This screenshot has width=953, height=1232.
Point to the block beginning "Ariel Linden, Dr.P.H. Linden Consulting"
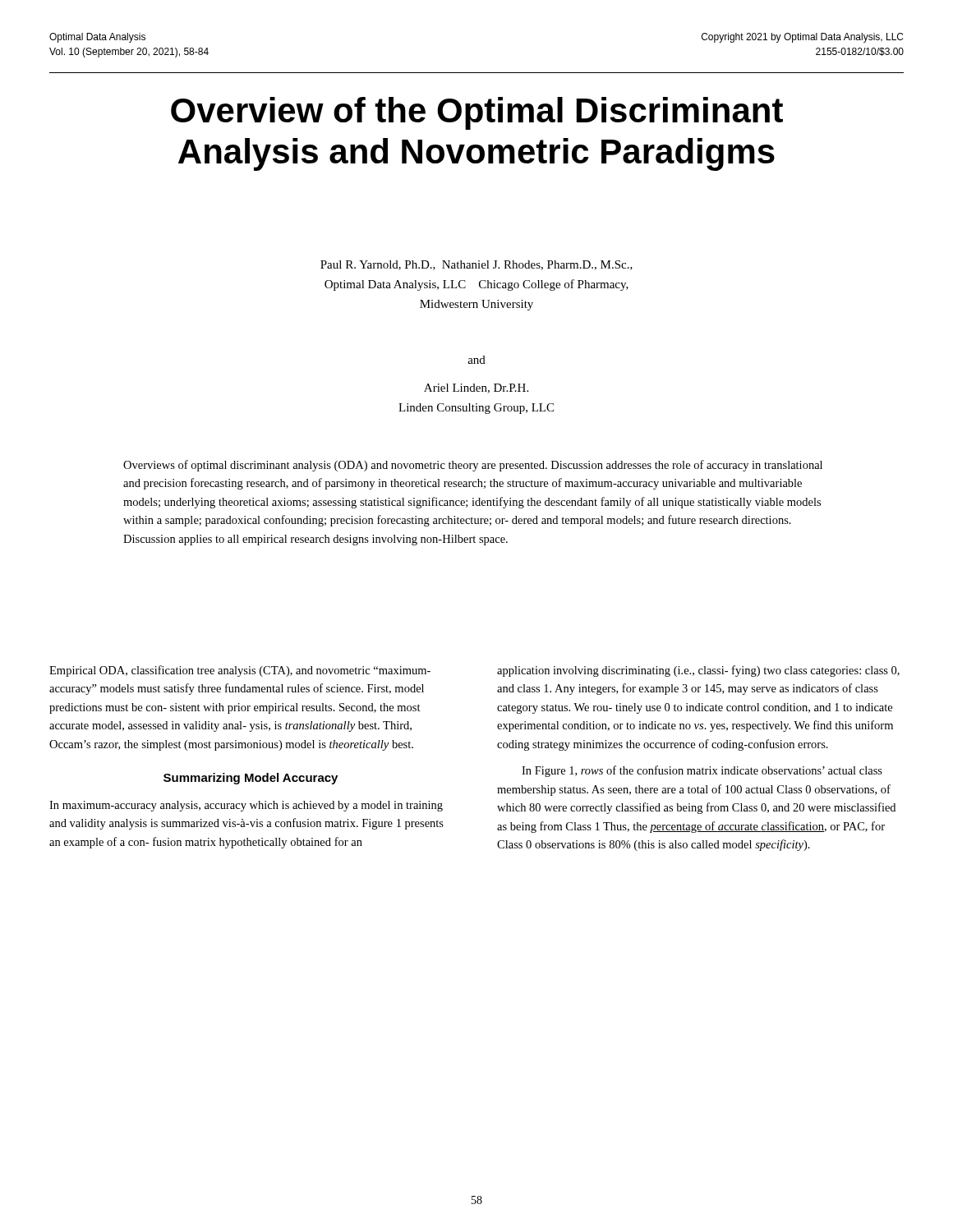click(476, 398)
